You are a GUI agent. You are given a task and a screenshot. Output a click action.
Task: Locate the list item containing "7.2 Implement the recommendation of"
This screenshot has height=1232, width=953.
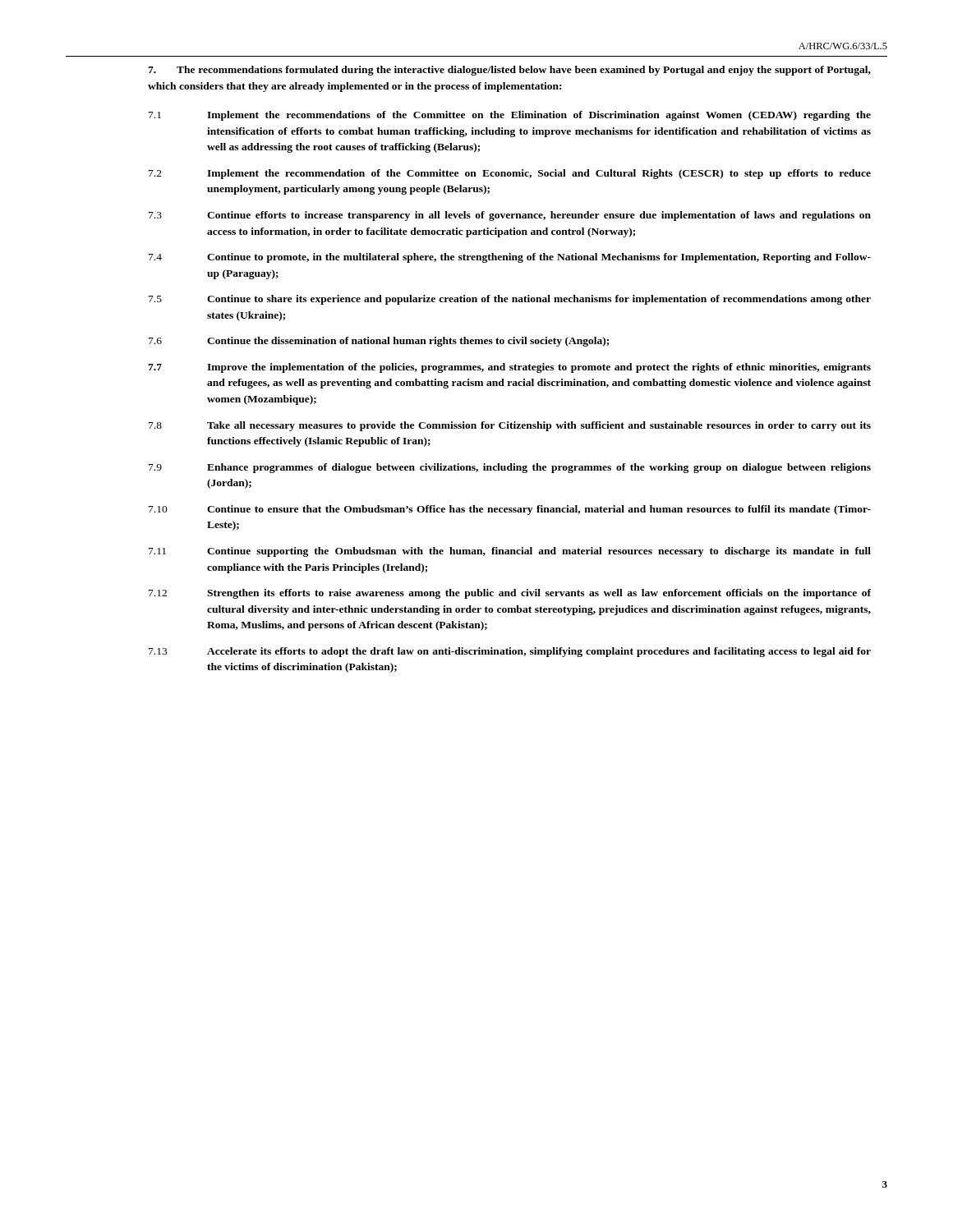coord(509,181)
